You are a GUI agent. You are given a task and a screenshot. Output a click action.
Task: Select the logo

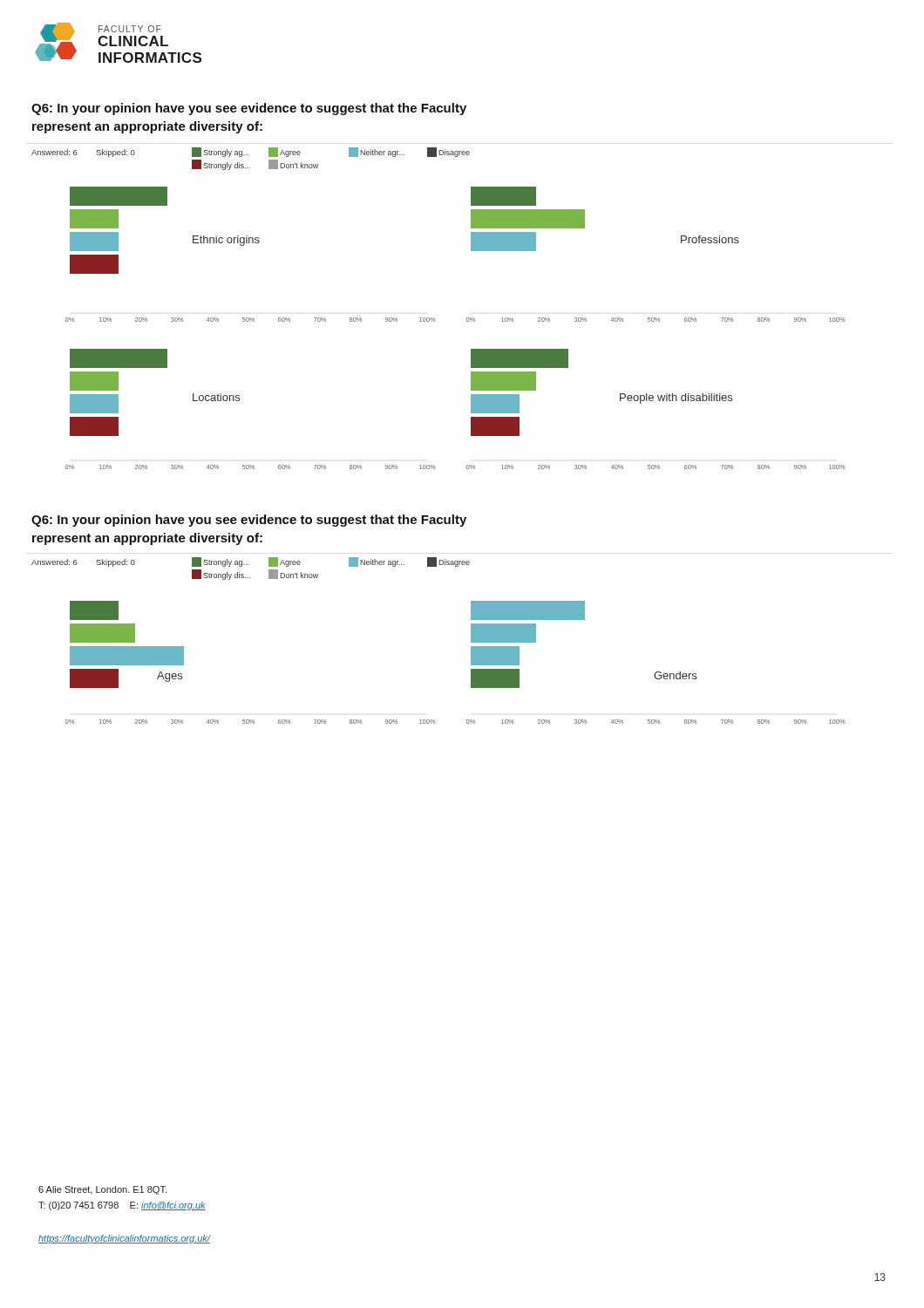(x=117, y=45)
